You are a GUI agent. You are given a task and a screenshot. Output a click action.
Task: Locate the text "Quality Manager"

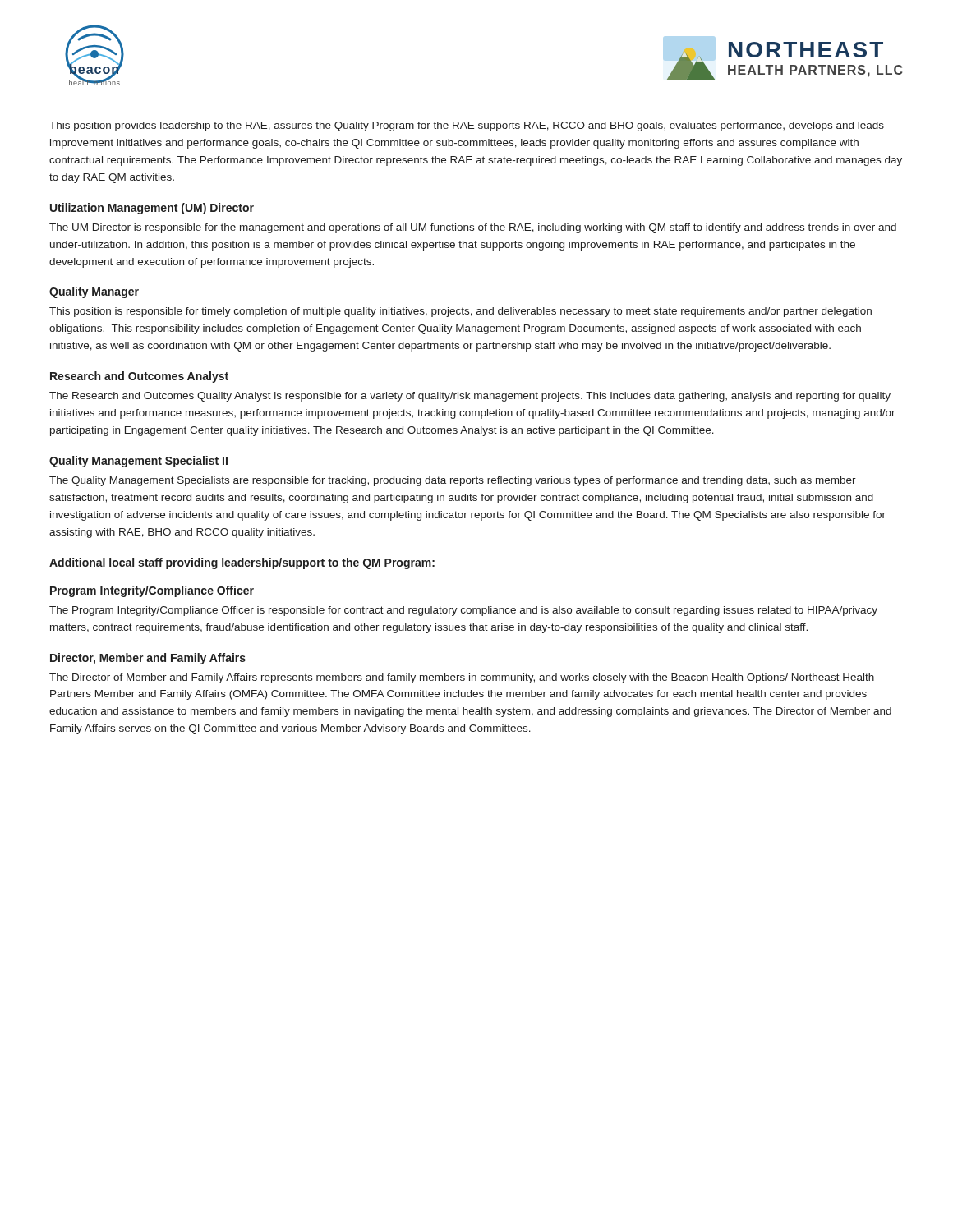pyautogui.click(x=94, y=292)
